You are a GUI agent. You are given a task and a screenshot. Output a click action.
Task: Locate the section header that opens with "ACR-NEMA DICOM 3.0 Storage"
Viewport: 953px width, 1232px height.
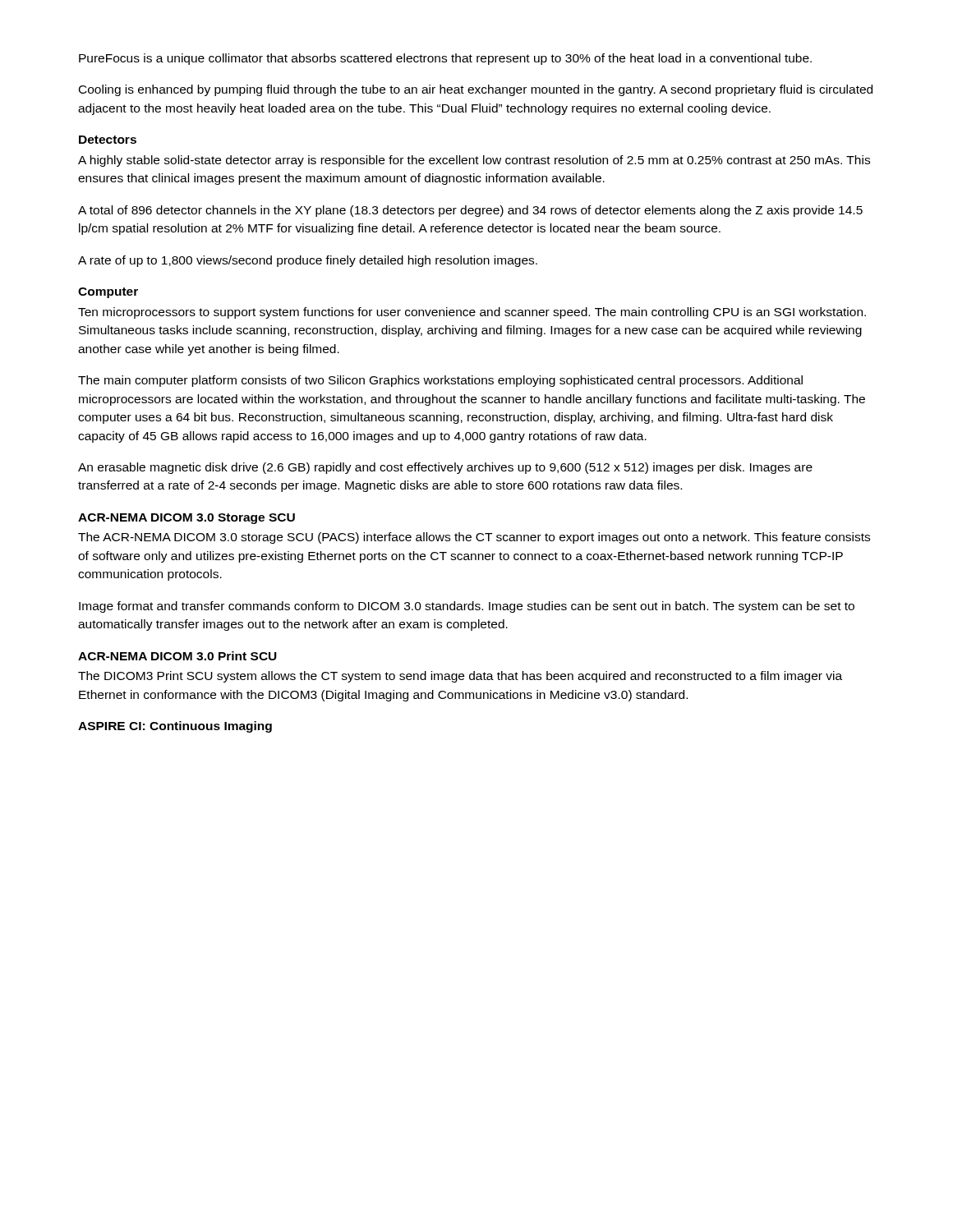click(187, 517)
